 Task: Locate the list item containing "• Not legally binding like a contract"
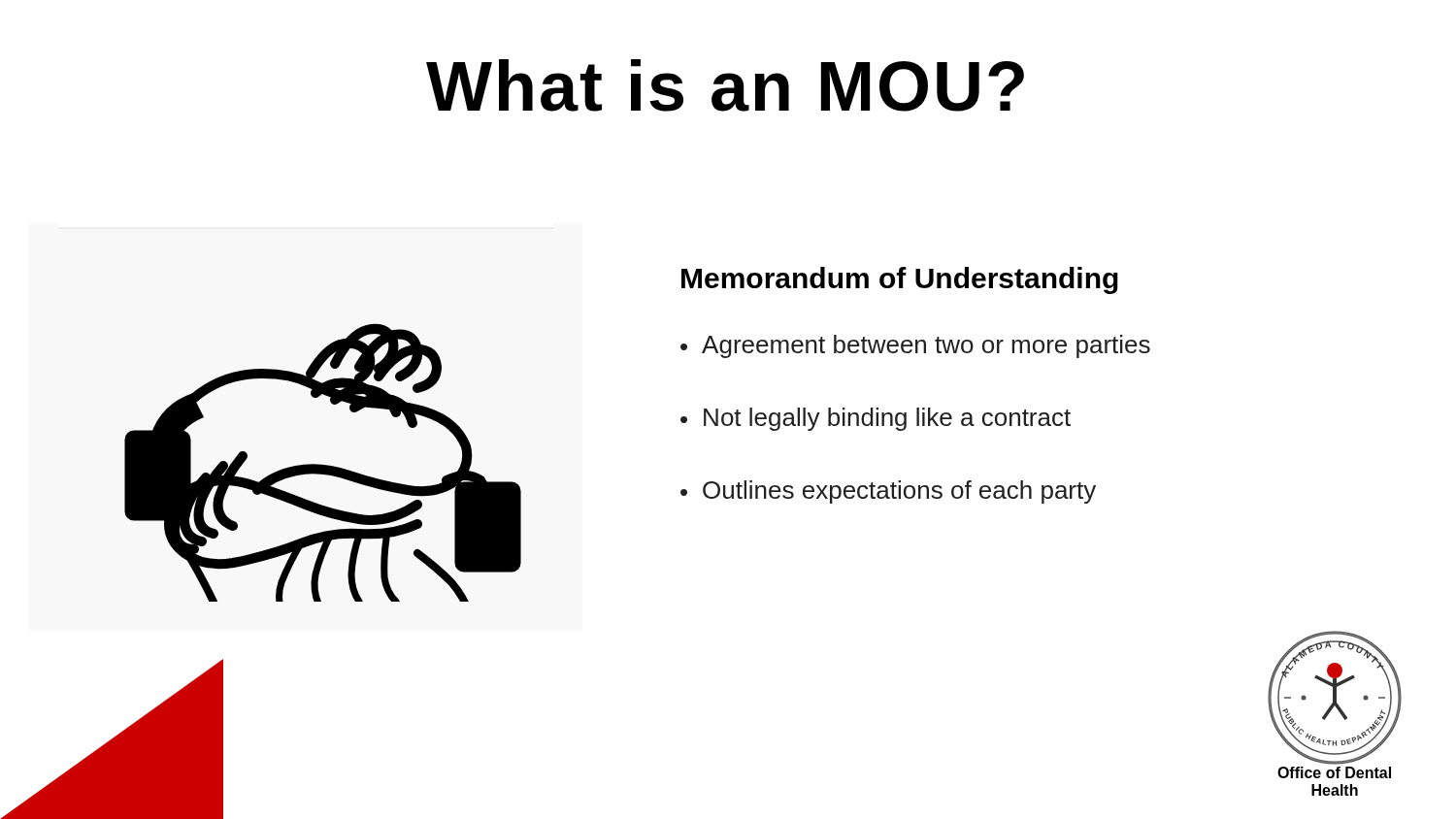[875, 419]
